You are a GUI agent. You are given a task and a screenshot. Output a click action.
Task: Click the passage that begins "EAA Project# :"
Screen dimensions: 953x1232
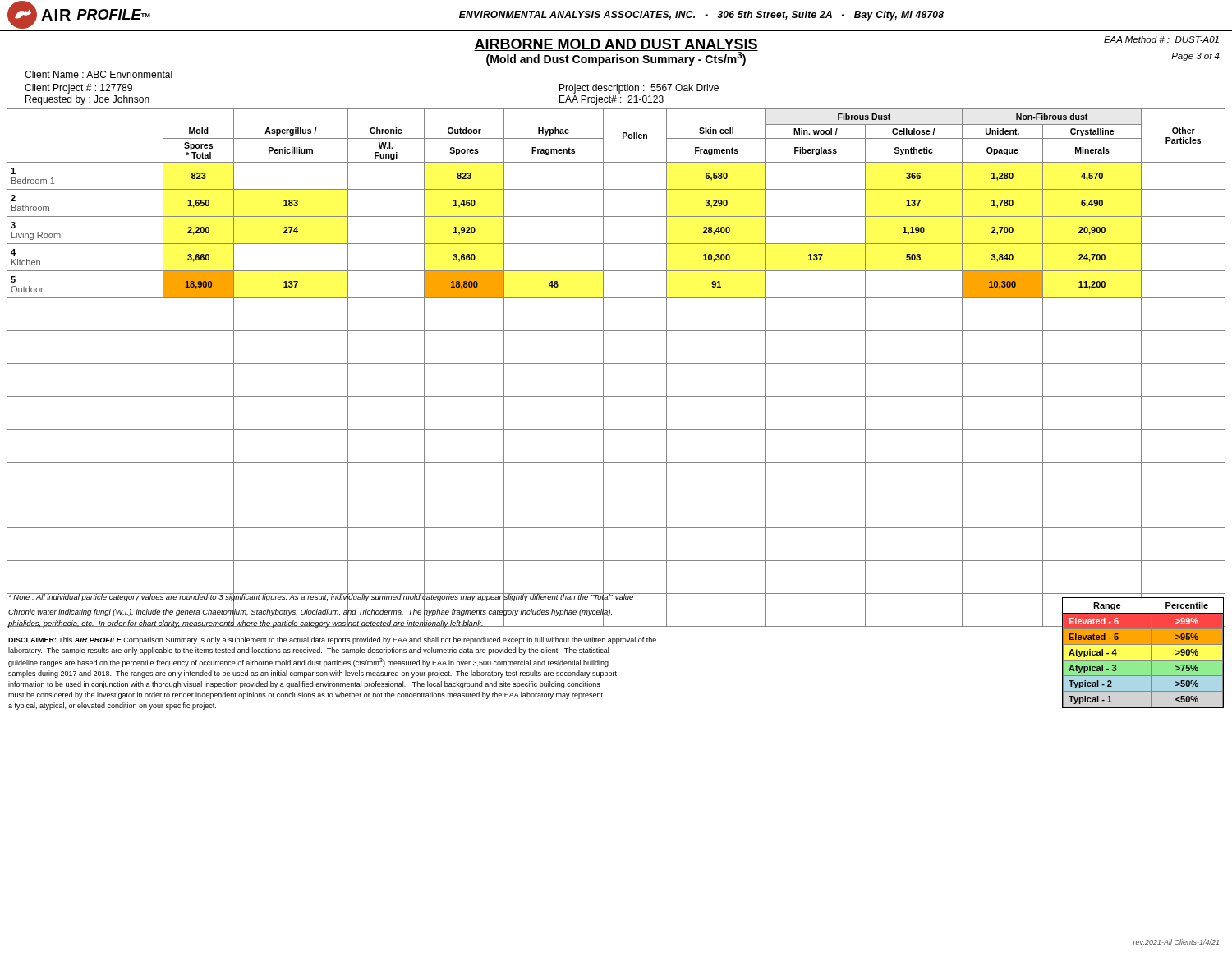point(611,99)
